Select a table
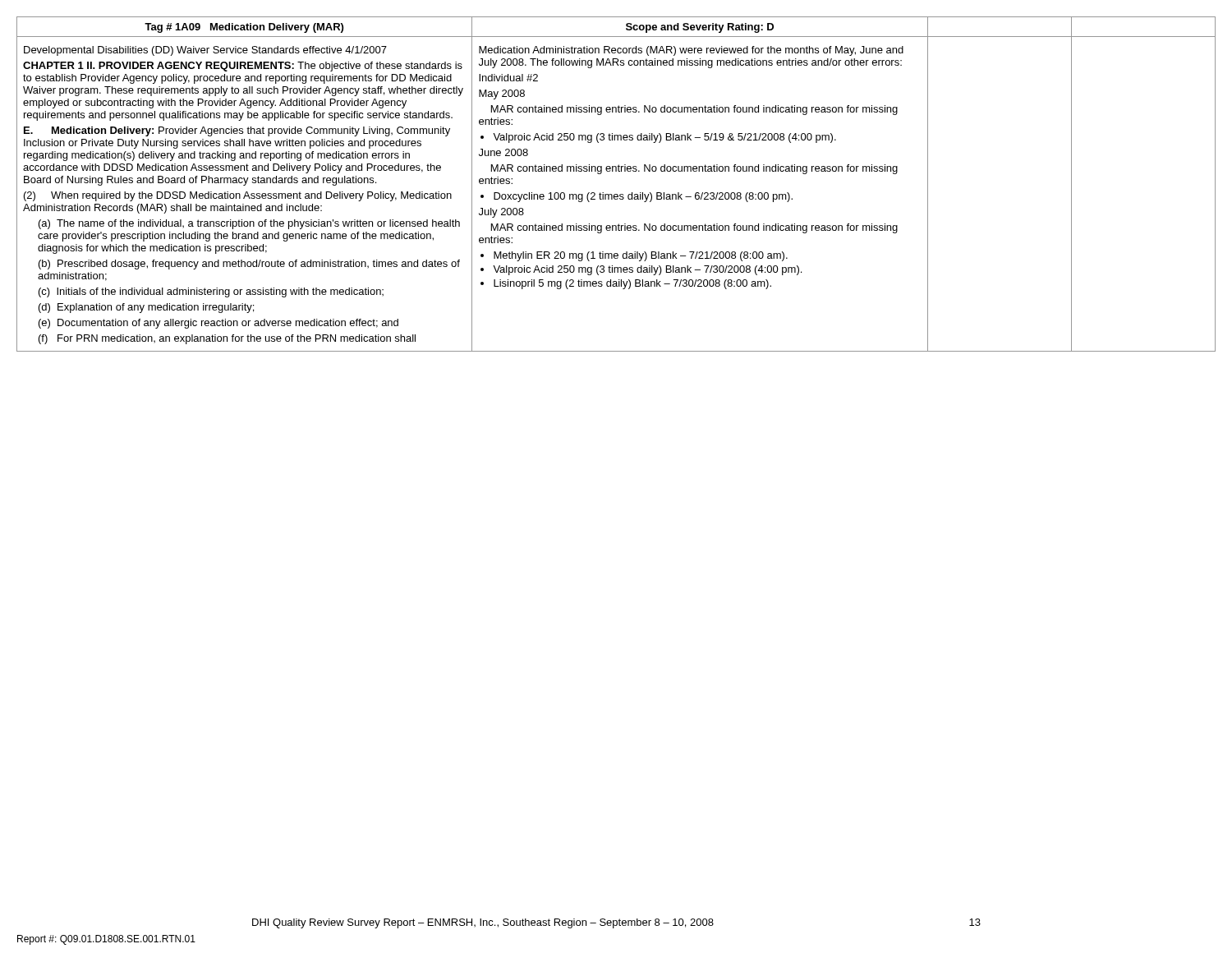This screenshot has height=953, width=1232. tap(616, 184)
